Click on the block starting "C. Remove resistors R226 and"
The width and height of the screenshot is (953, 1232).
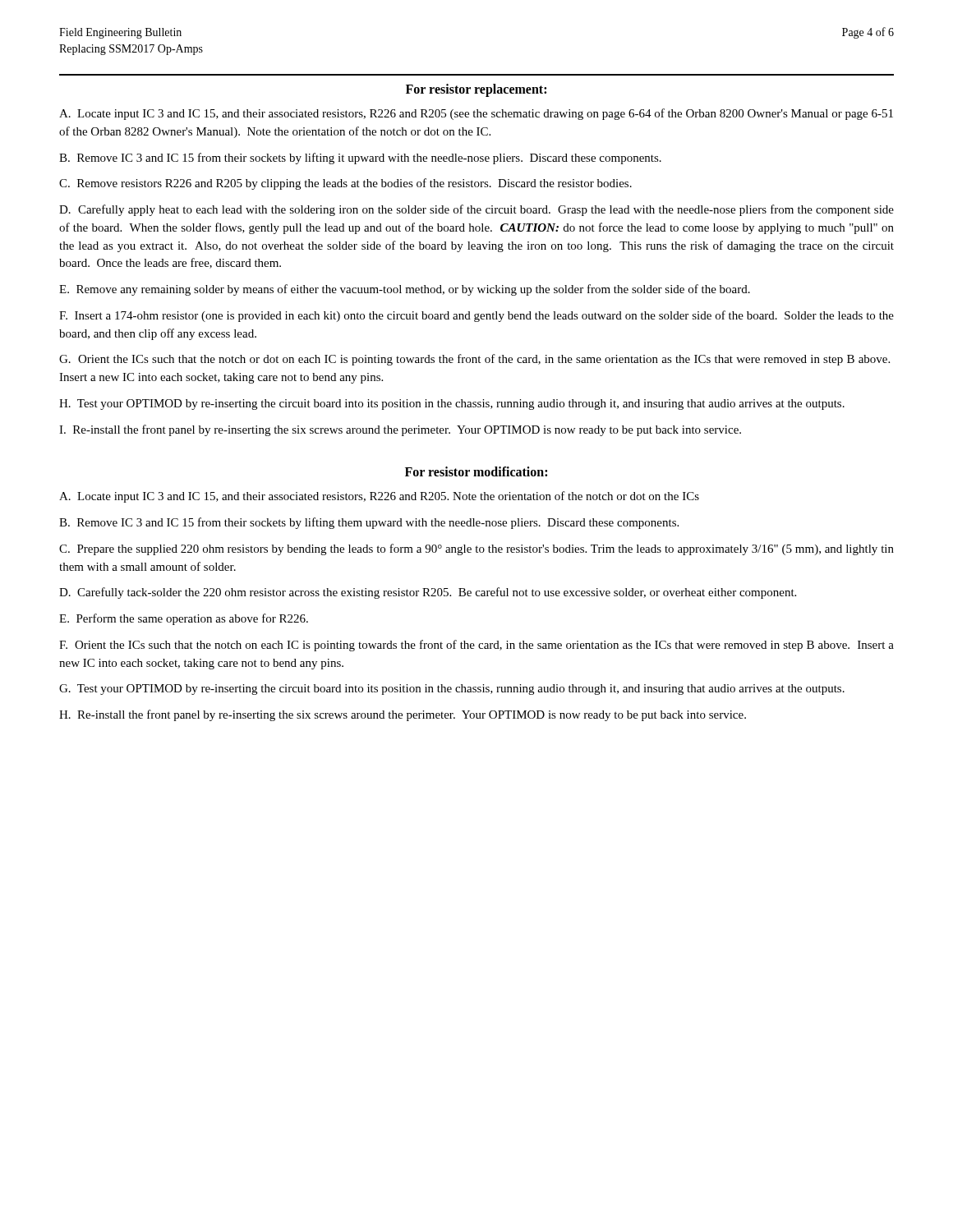point(346,183)
